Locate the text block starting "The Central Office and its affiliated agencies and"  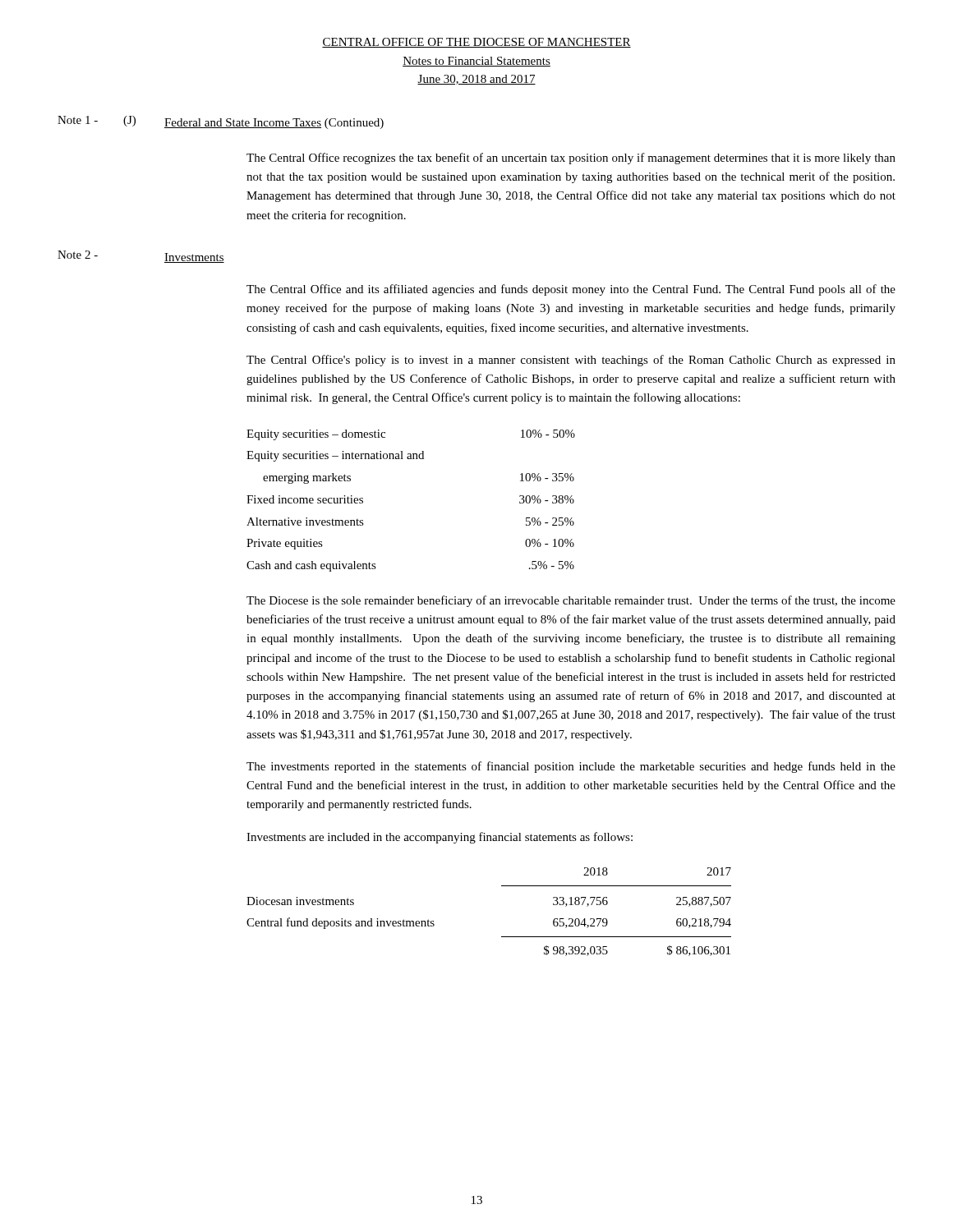click(x=571, y=308)
